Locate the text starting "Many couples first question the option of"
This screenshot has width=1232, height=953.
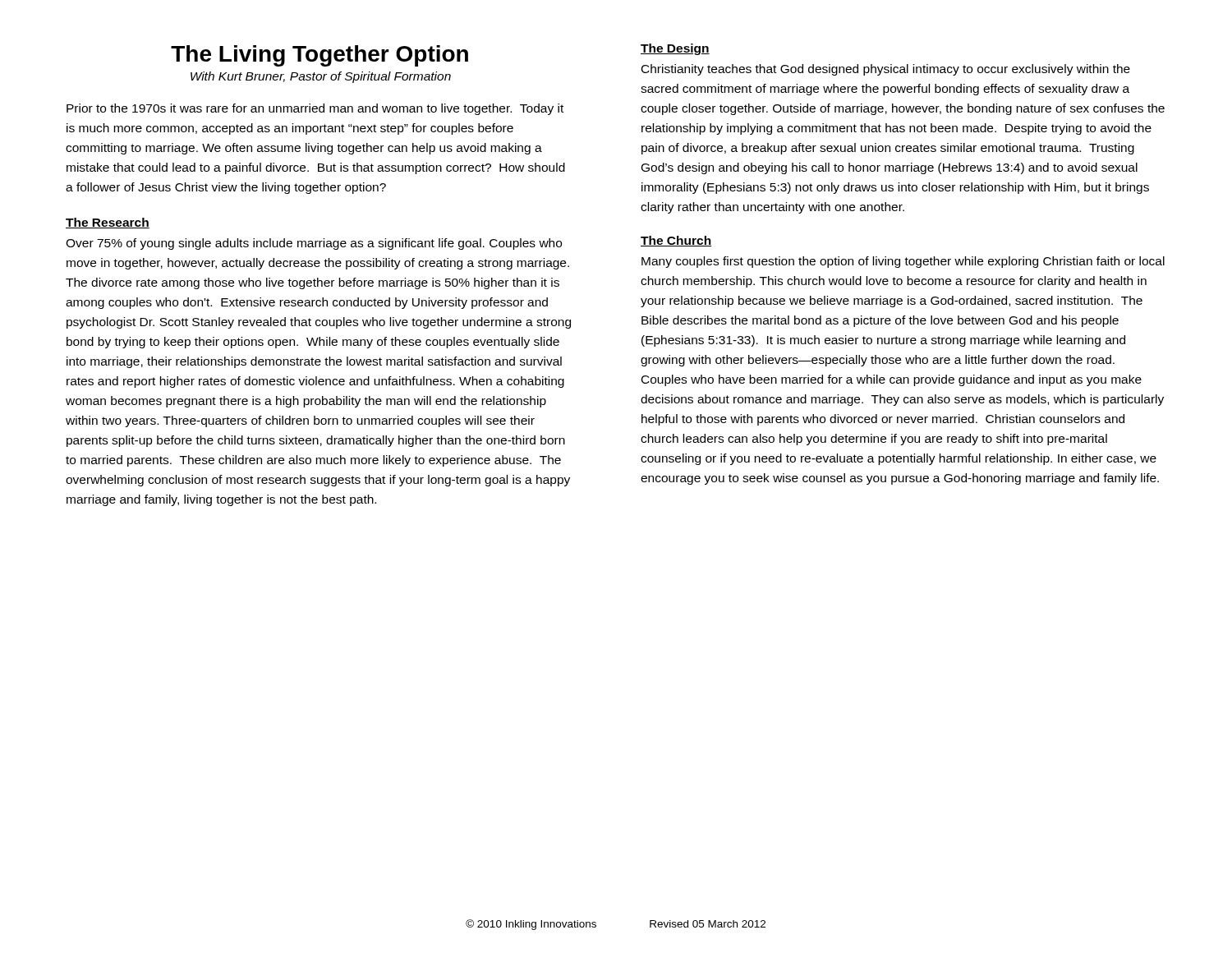coord(903,369)
